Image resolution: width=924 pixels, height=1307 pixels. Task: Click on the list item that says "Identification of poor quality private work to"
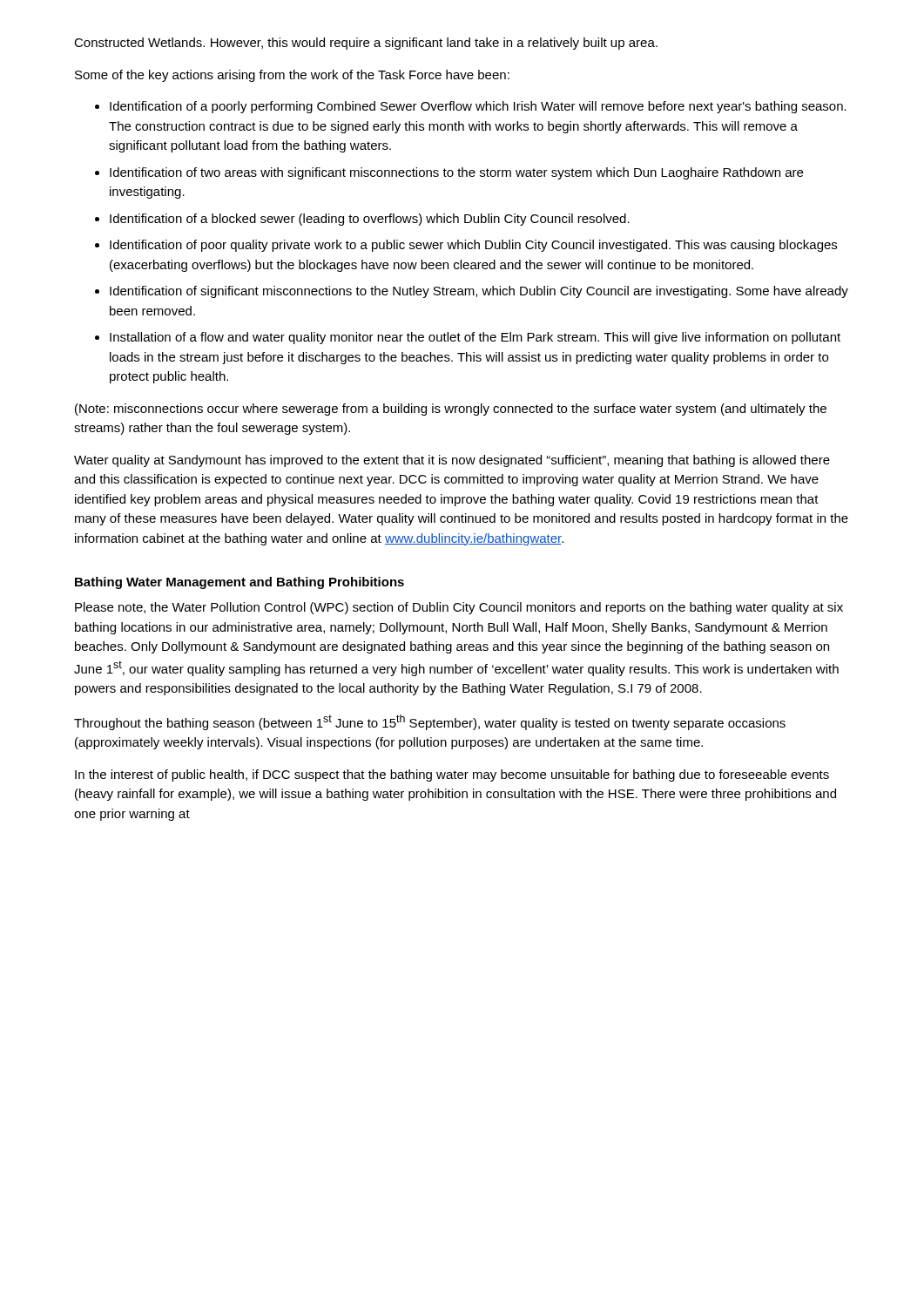473,254
